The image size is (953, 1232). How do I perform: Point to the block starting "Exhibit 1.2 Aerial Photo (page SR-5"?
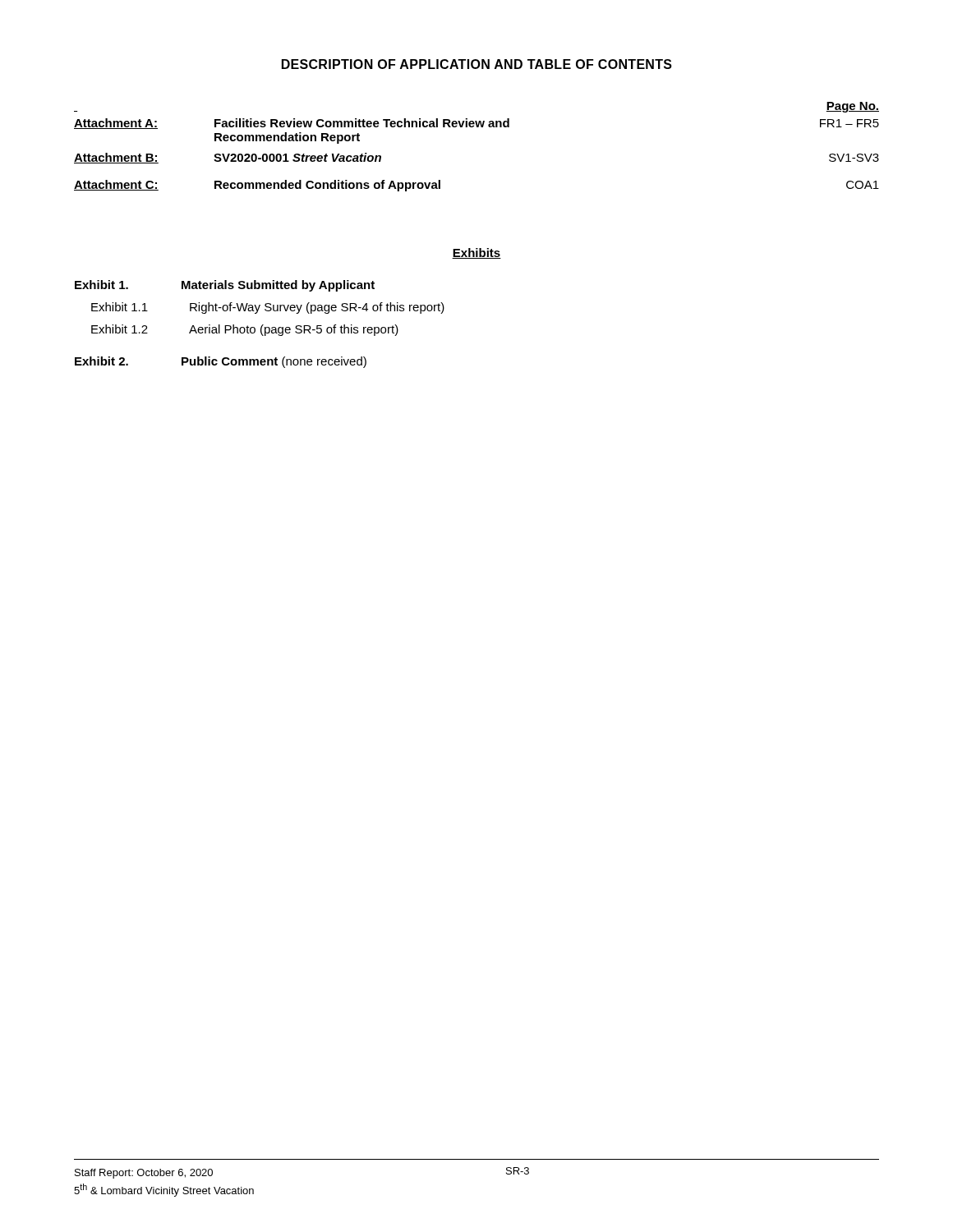244,329
